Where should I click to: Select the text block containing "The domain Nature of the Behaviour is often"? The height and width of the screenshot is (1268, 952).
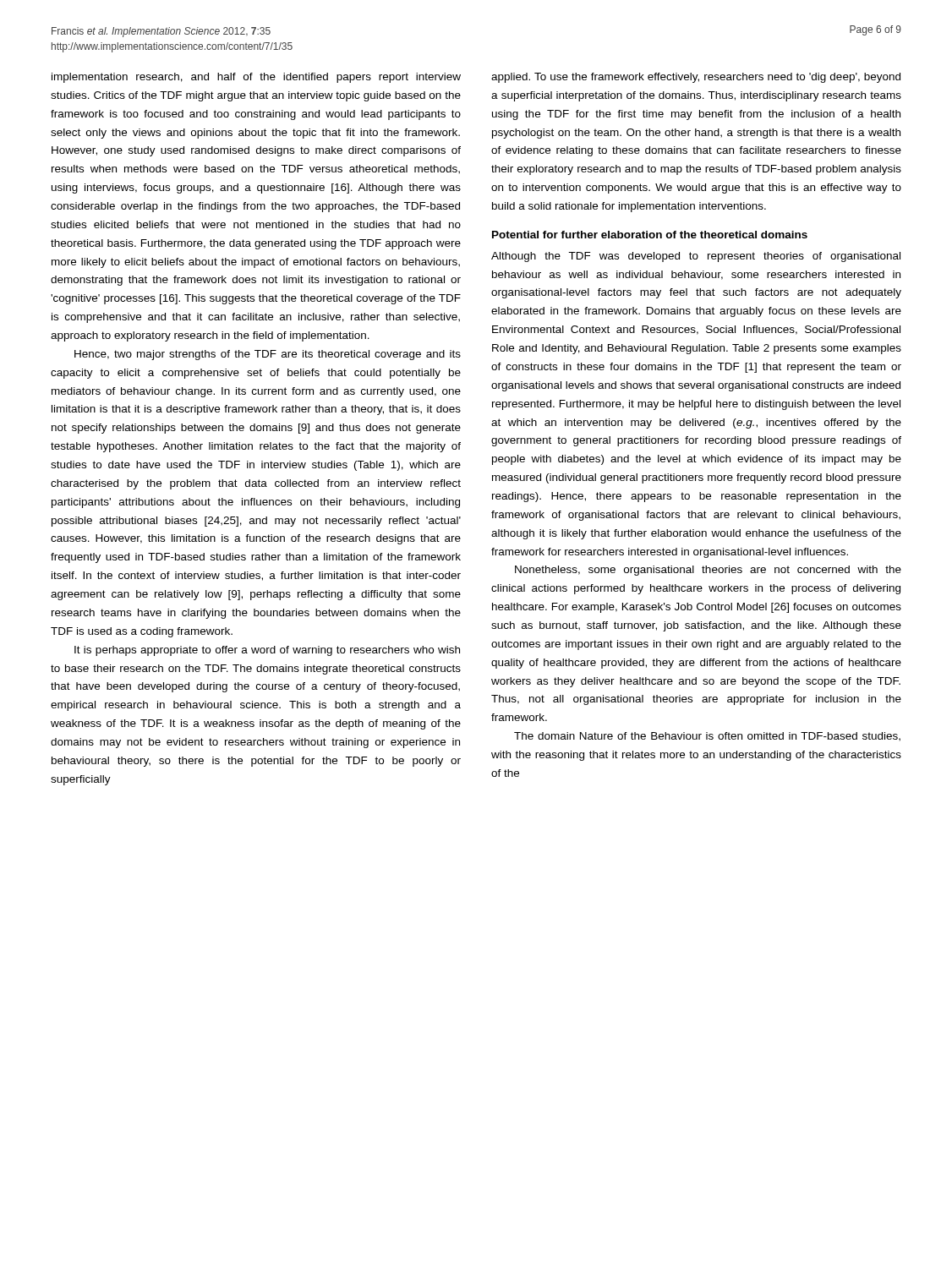[696, 755]
